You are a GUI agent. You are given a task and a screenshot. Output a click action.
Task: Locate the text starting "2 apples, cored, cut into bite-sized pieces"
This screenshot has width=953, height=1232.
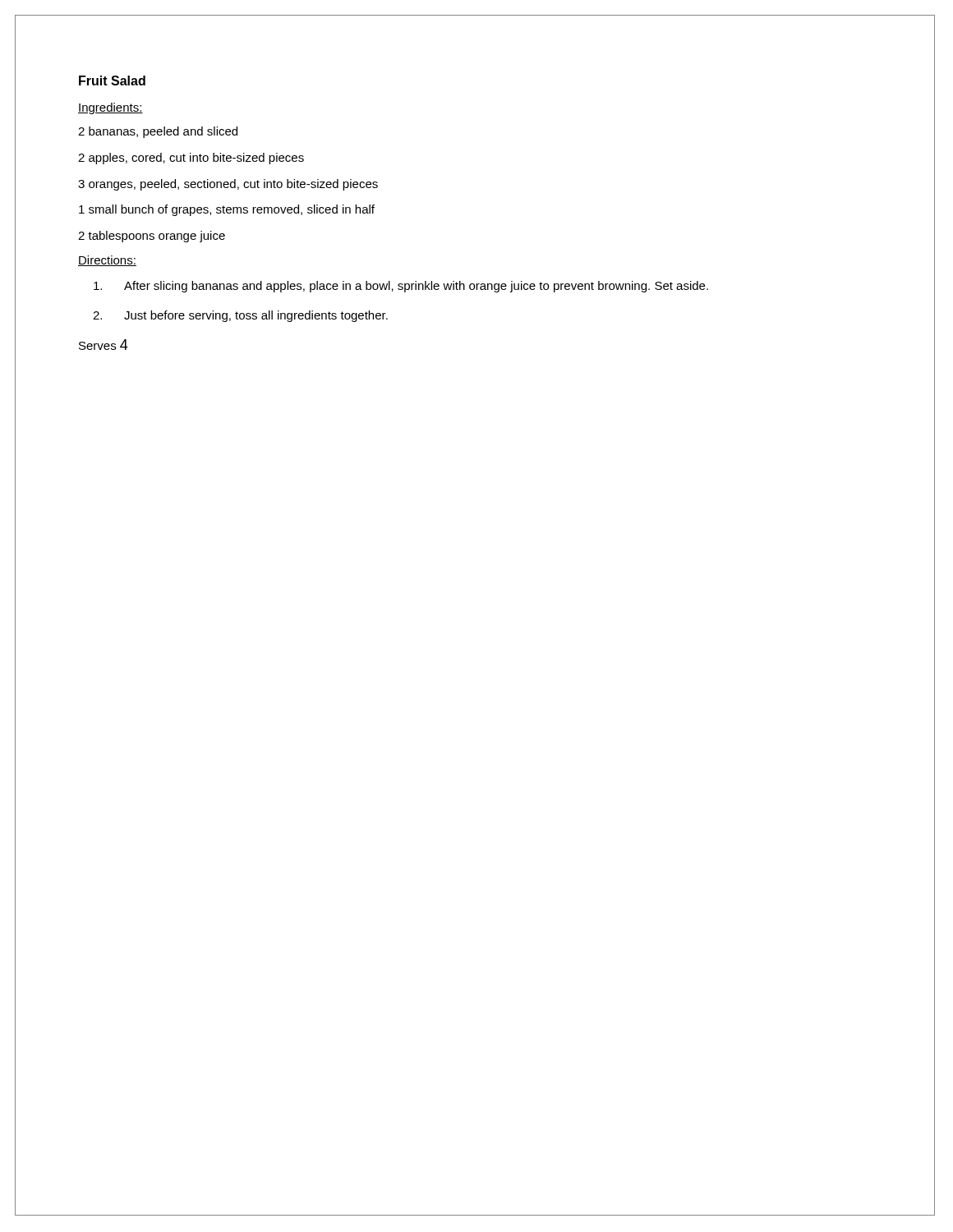(191, 157)
